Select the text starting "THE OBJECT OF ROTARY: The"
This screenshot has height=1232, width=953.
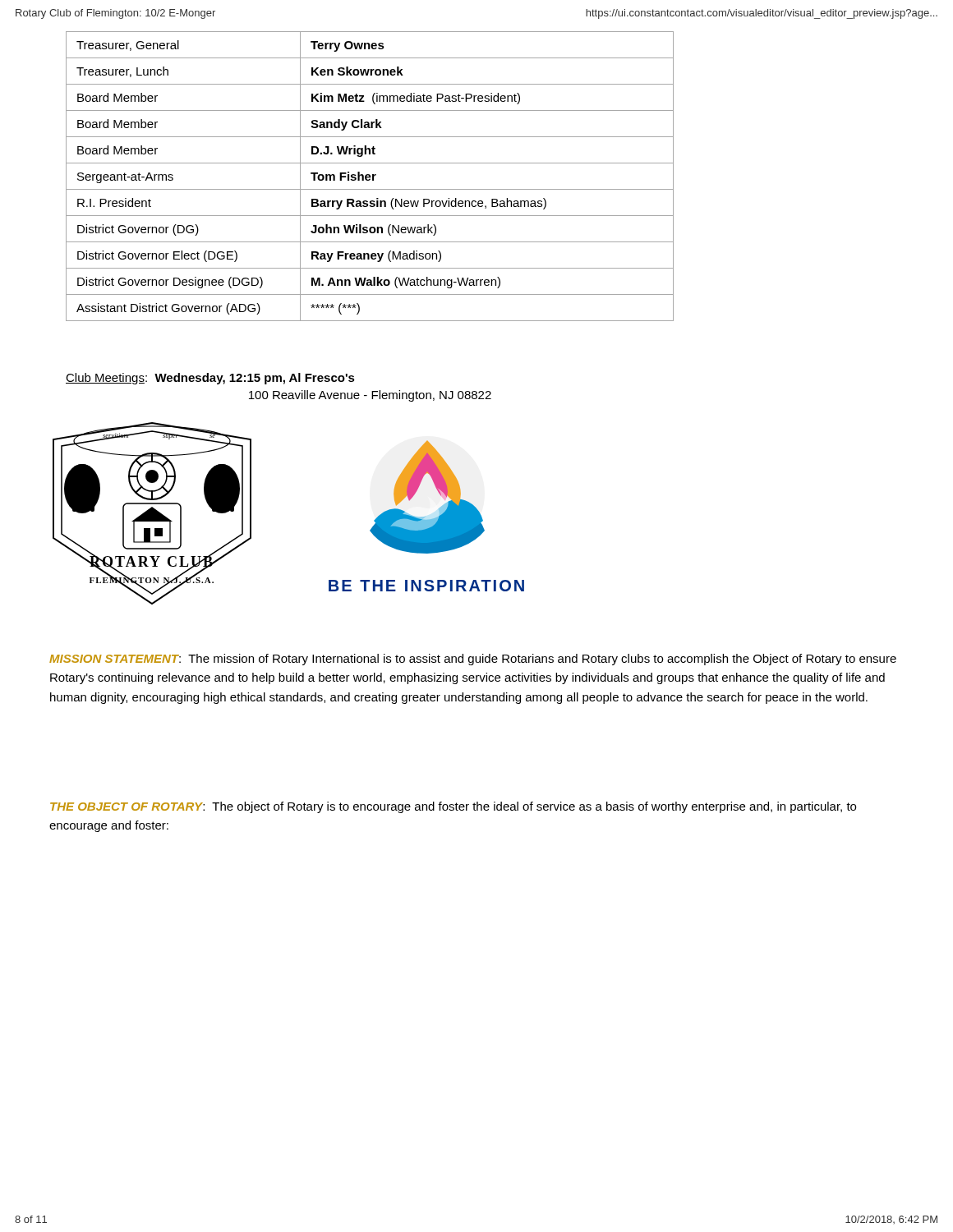(x=453, y=816)
